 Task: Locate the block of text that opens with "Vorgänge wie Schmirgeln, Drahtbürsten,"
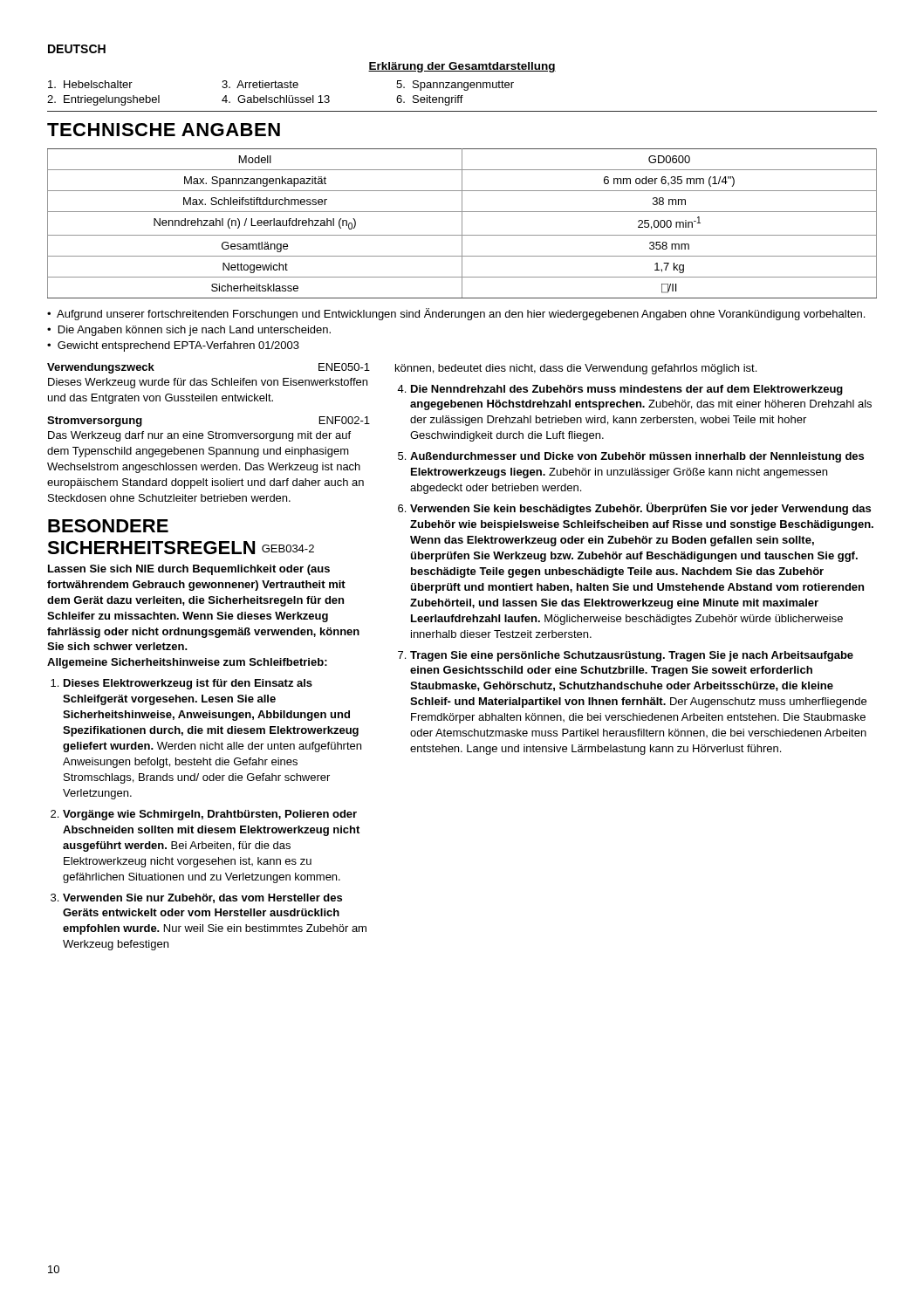211,845
